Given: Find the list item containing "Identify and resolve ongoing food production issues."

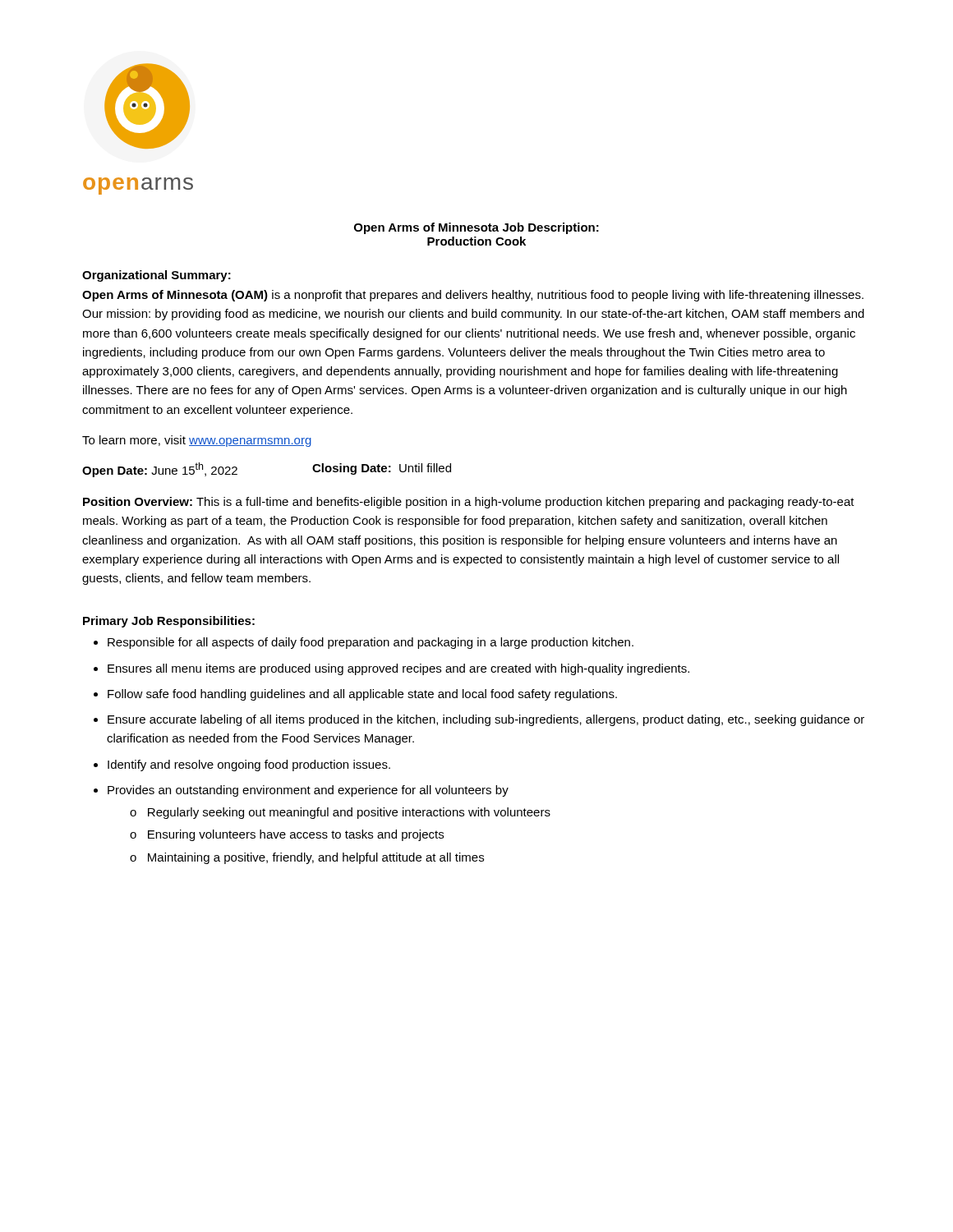Looking at the screenshot, I should tap(249, 764).
